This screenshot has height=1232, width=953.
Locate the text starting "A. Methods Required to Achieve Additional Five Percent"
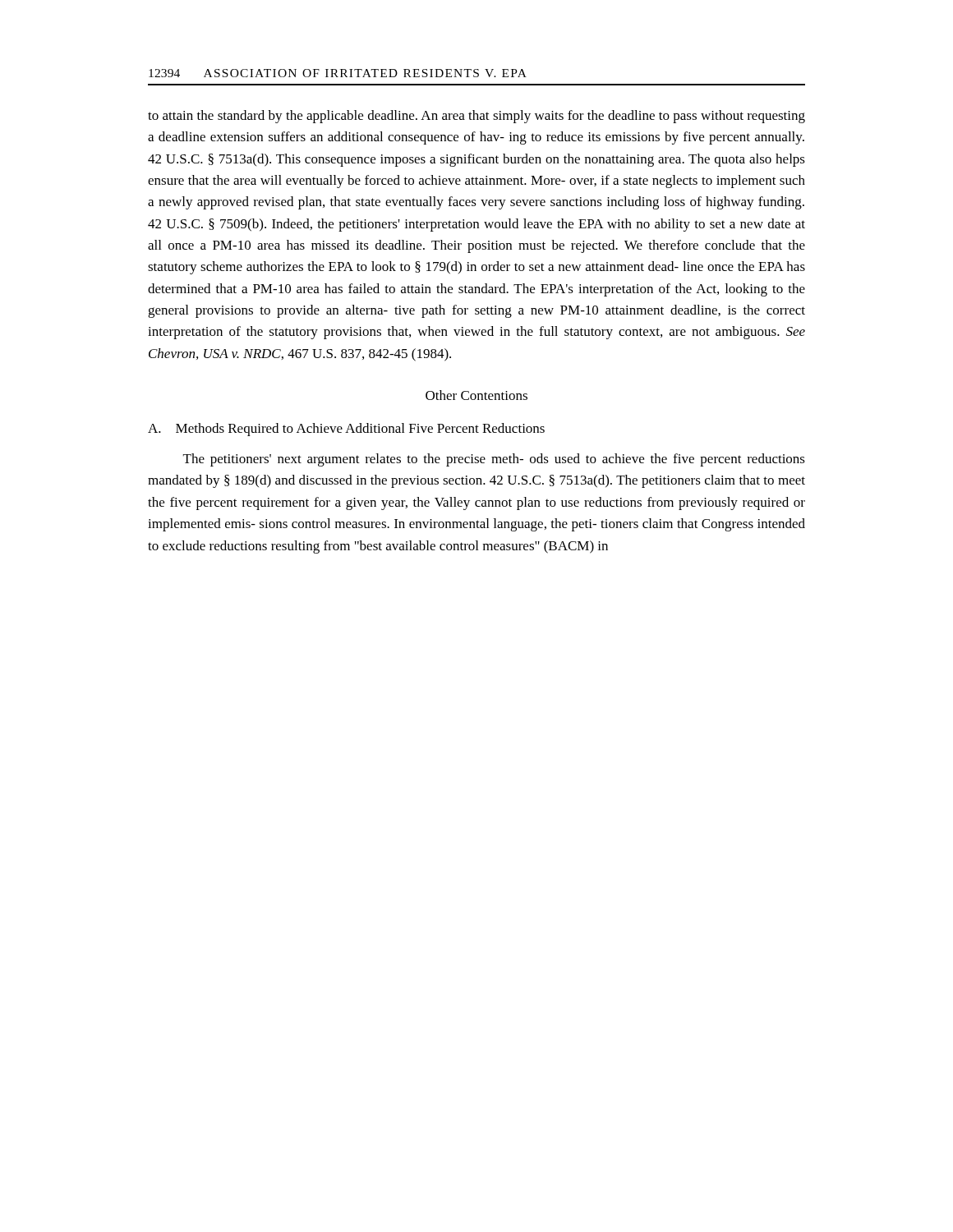347,428
